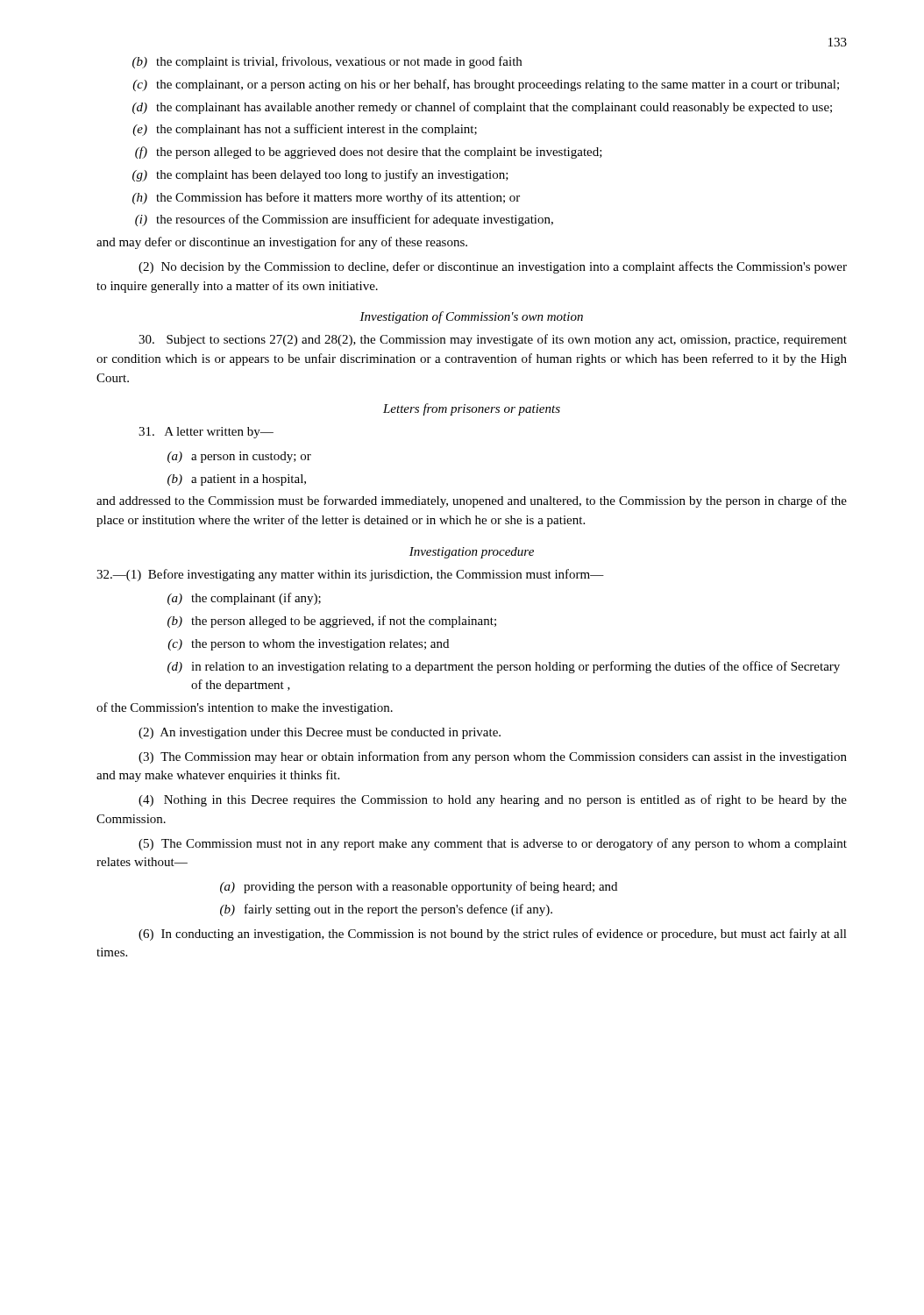Find the text block starting "(c) the person to whom the investigation relates;"
The image size is (924, 1315).
coord(308,645)
